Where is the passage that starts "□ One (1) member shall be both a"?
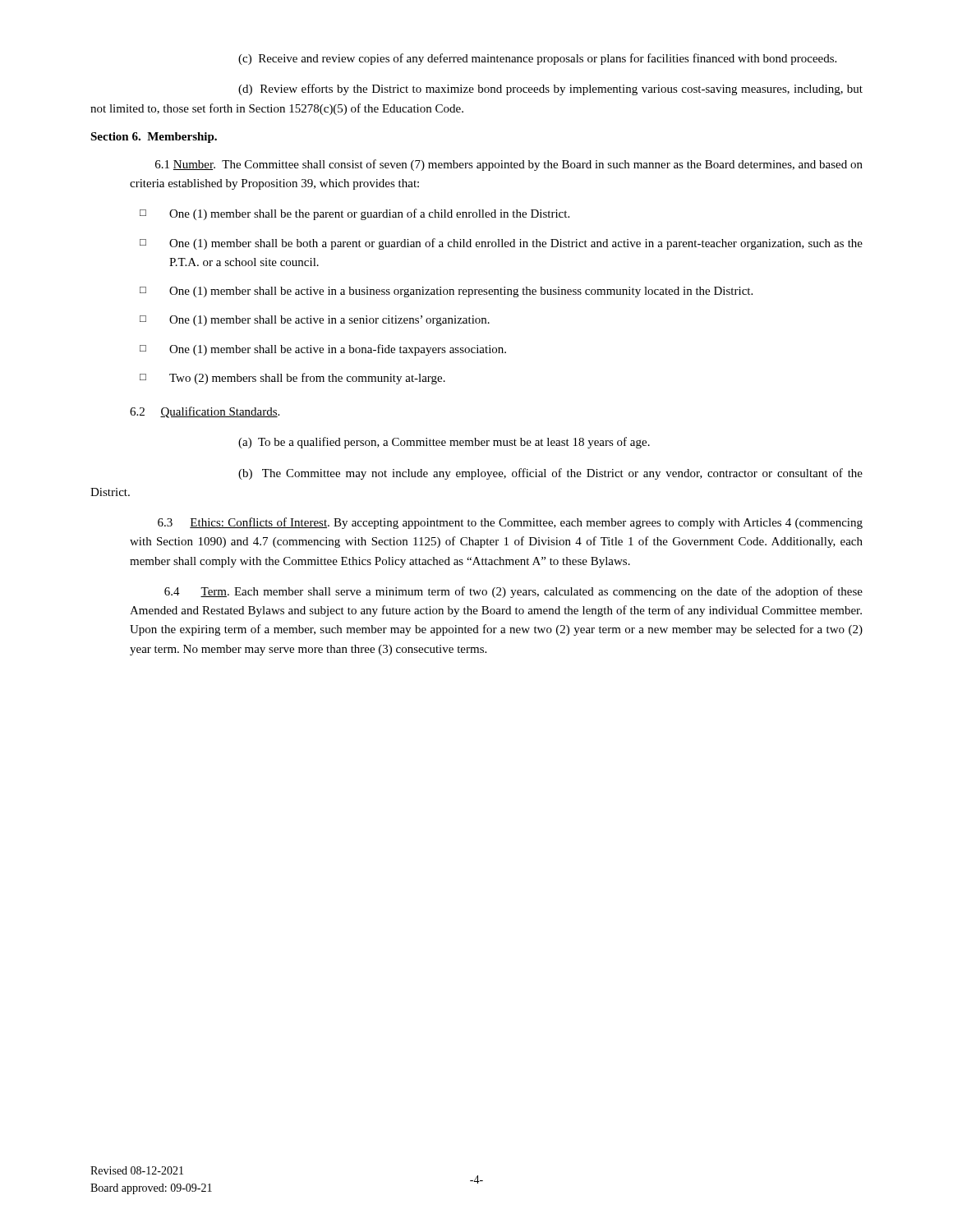 click(x=501, y=253)
